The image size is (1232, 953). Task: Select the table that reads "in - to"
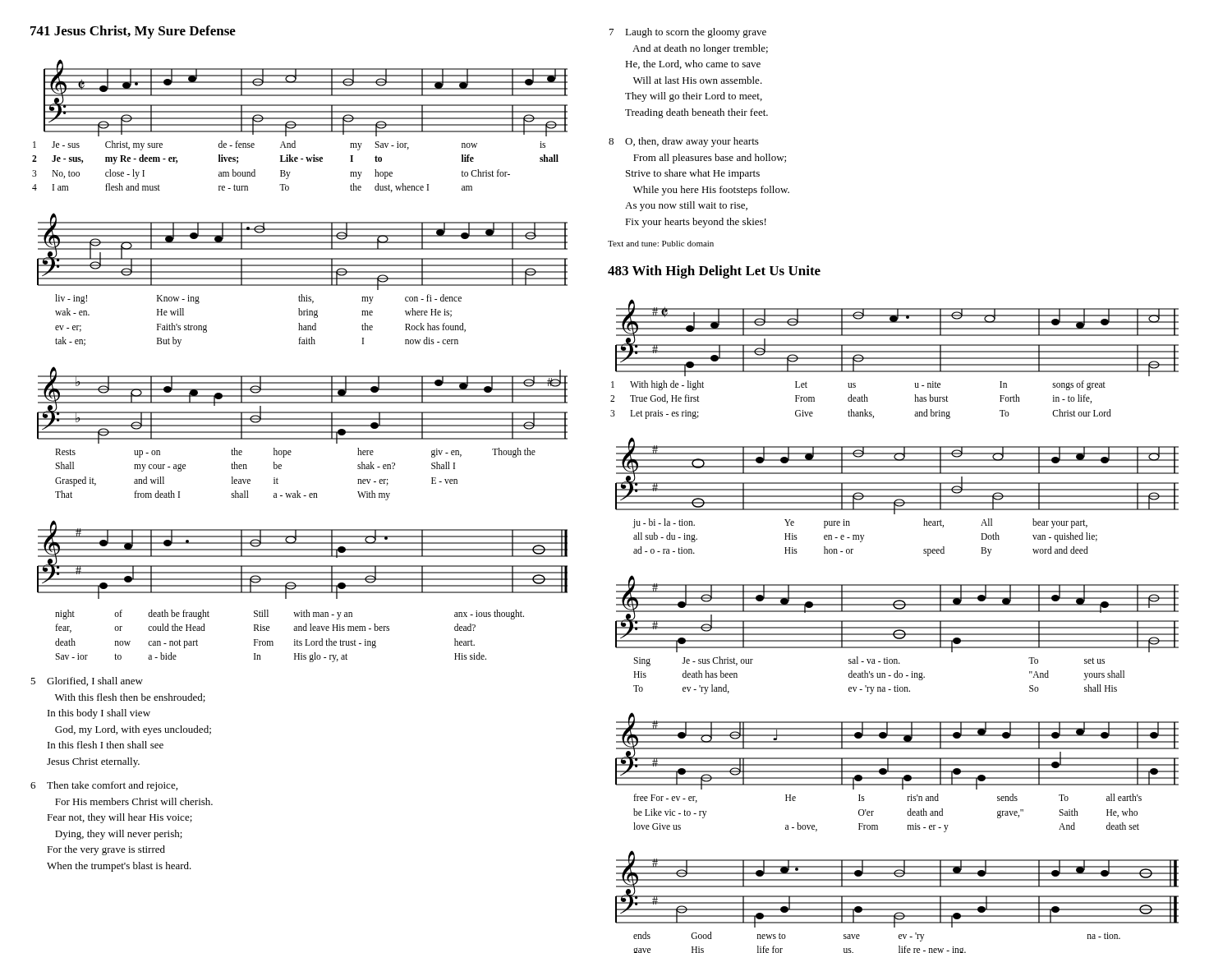903,399
